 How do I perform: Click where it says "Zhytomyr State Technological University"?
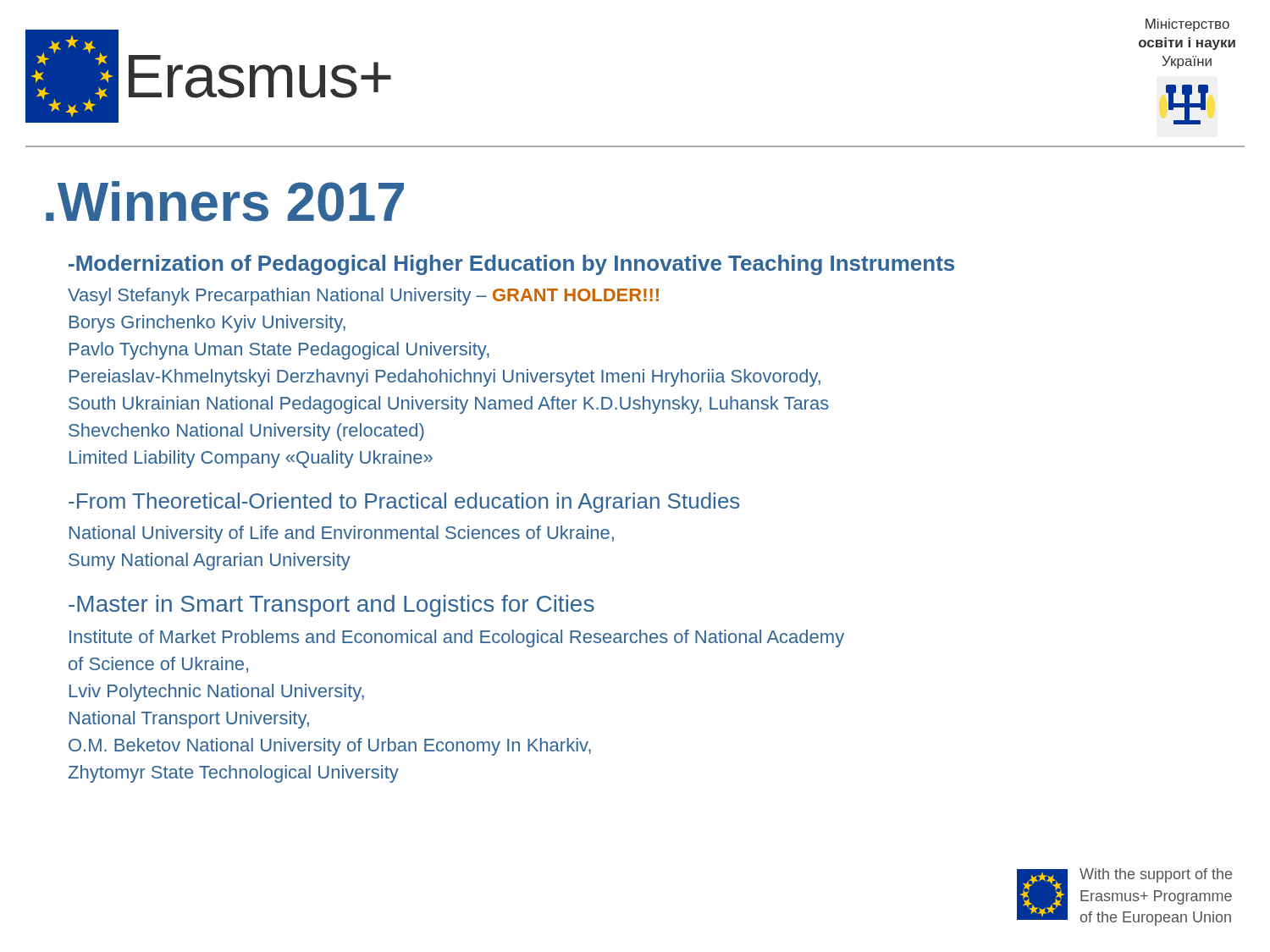click(233, 772)
